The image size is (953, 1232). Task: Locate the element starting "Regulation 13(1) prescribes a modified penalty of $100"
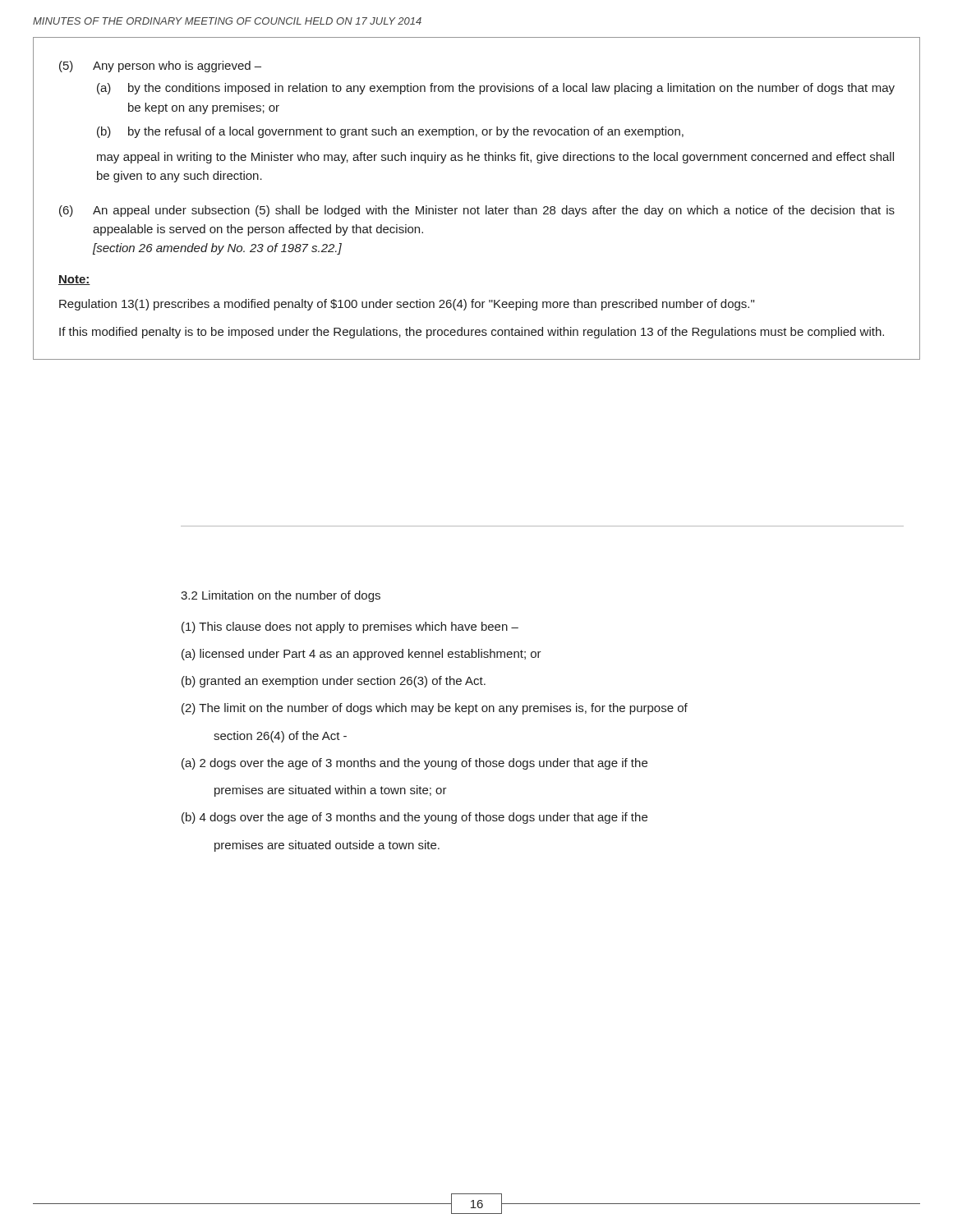click(x=407, y=304)
